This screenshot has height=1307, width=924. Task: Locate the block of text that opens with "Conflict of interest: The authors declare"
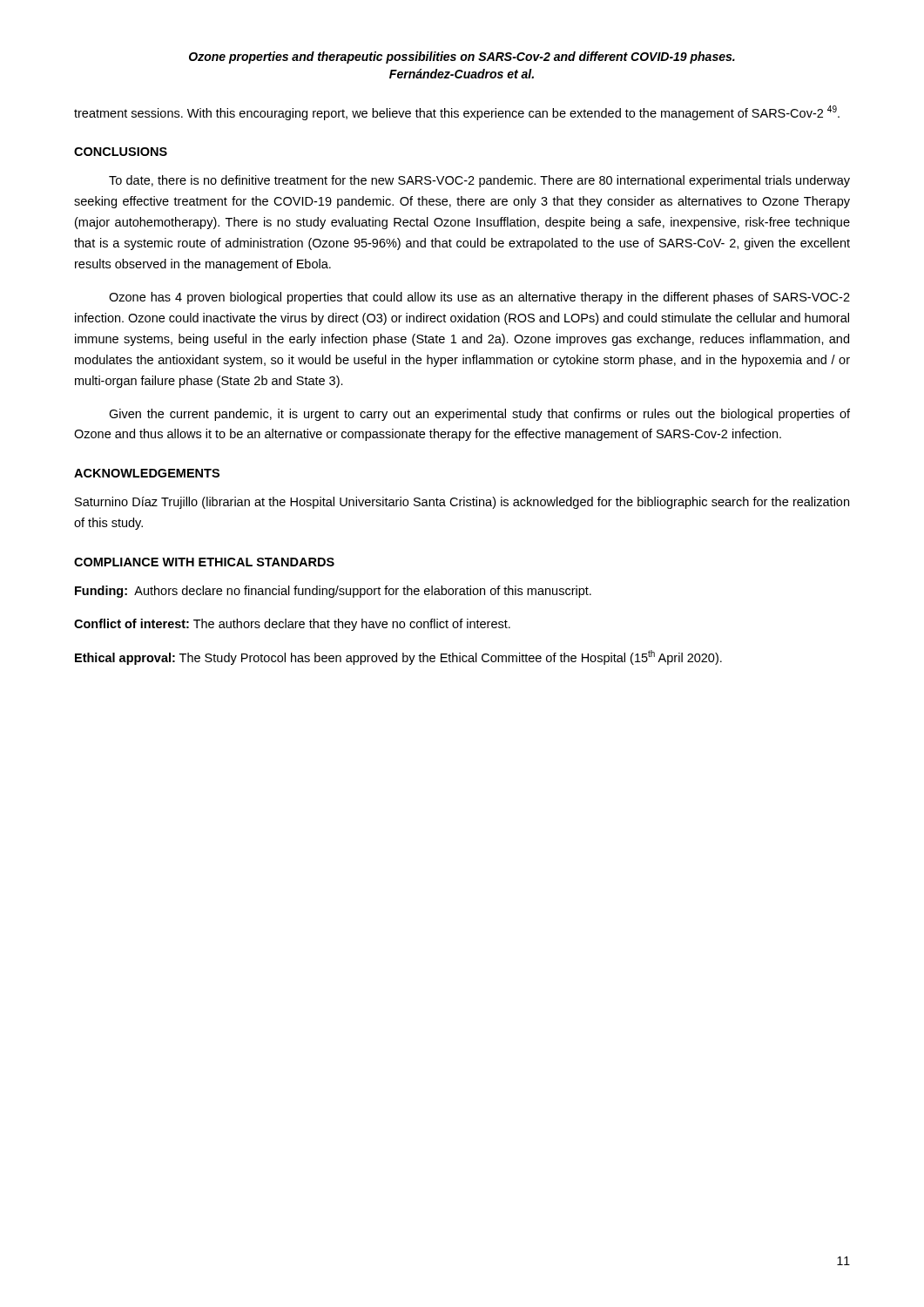(x=462, y=625)
